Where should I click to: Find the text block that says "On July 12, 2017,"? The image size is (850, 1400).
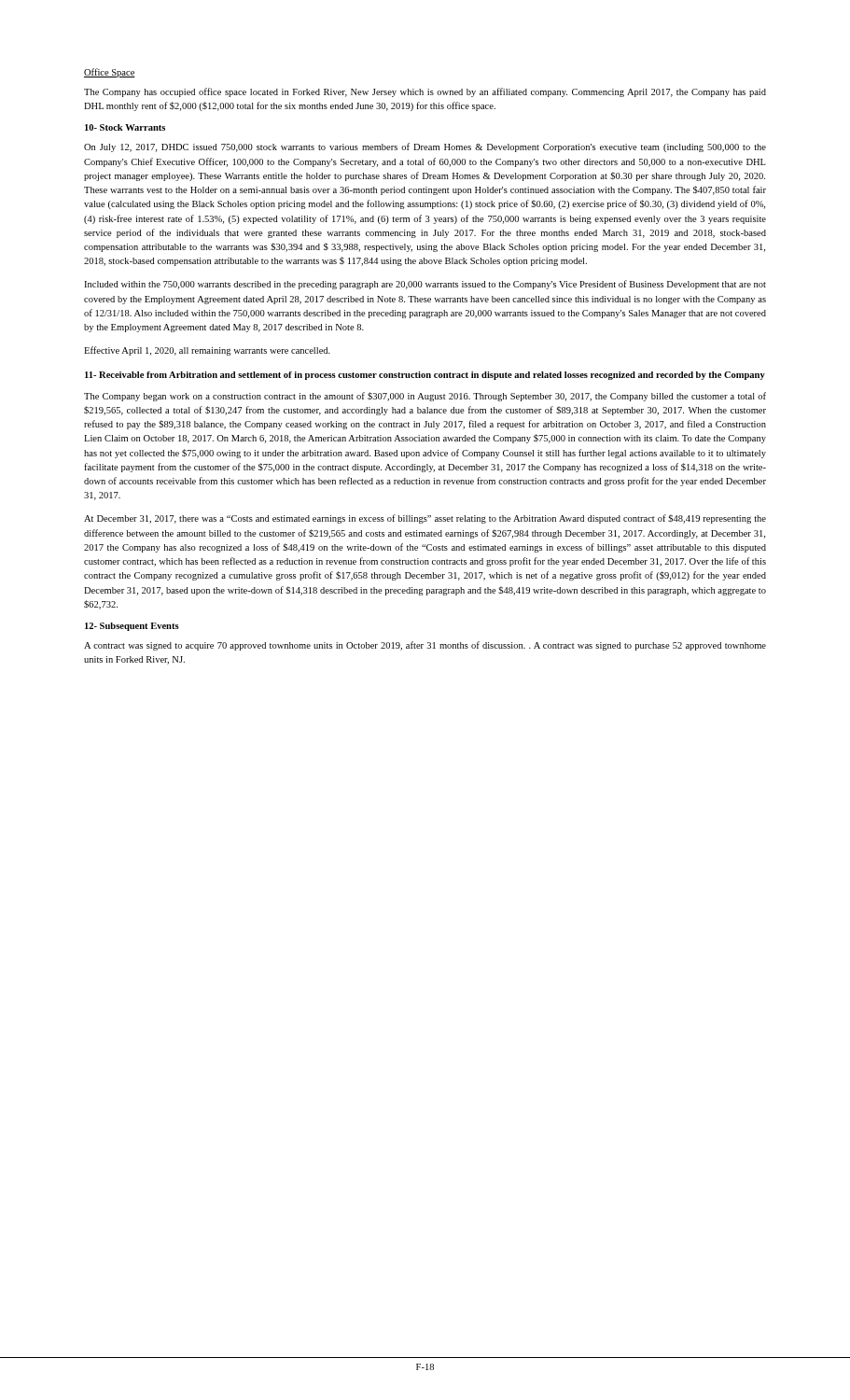coord(425,204)
